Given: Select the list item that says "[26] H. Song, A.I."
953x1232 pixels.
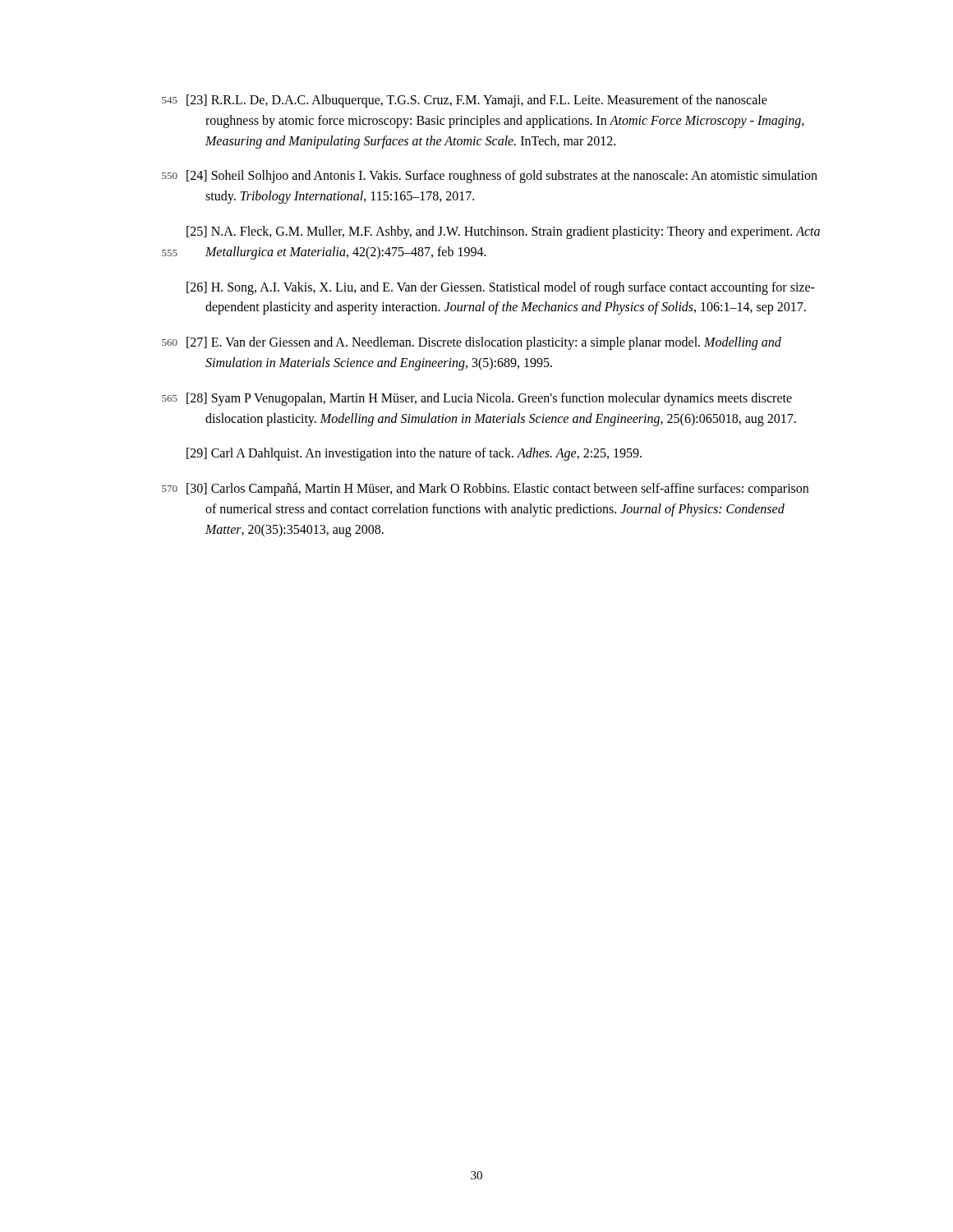Looking at the screenshot, I should [x=476, y=298].
